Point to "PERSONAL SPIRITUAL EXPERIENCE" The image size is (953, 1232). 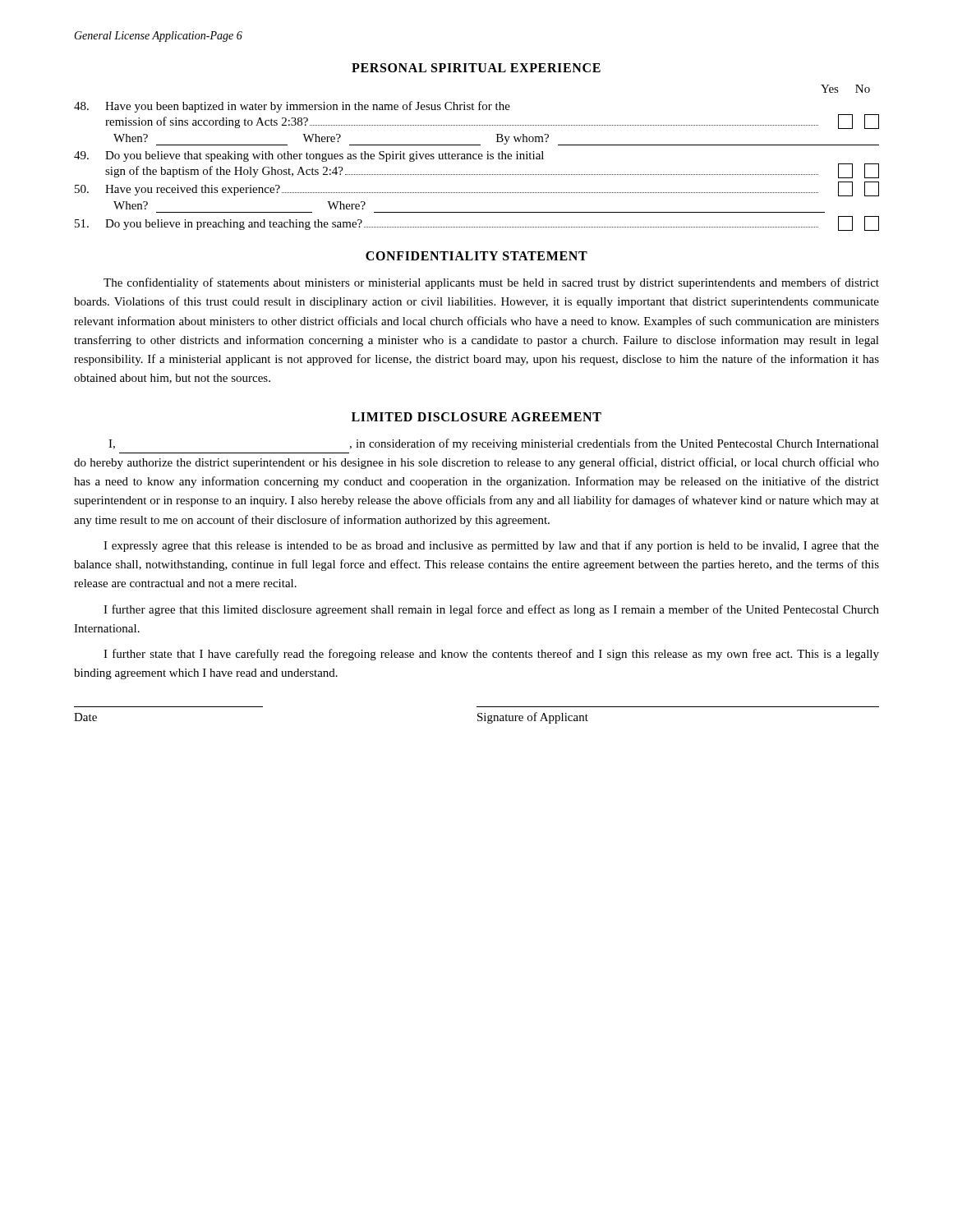click(476, 68)
